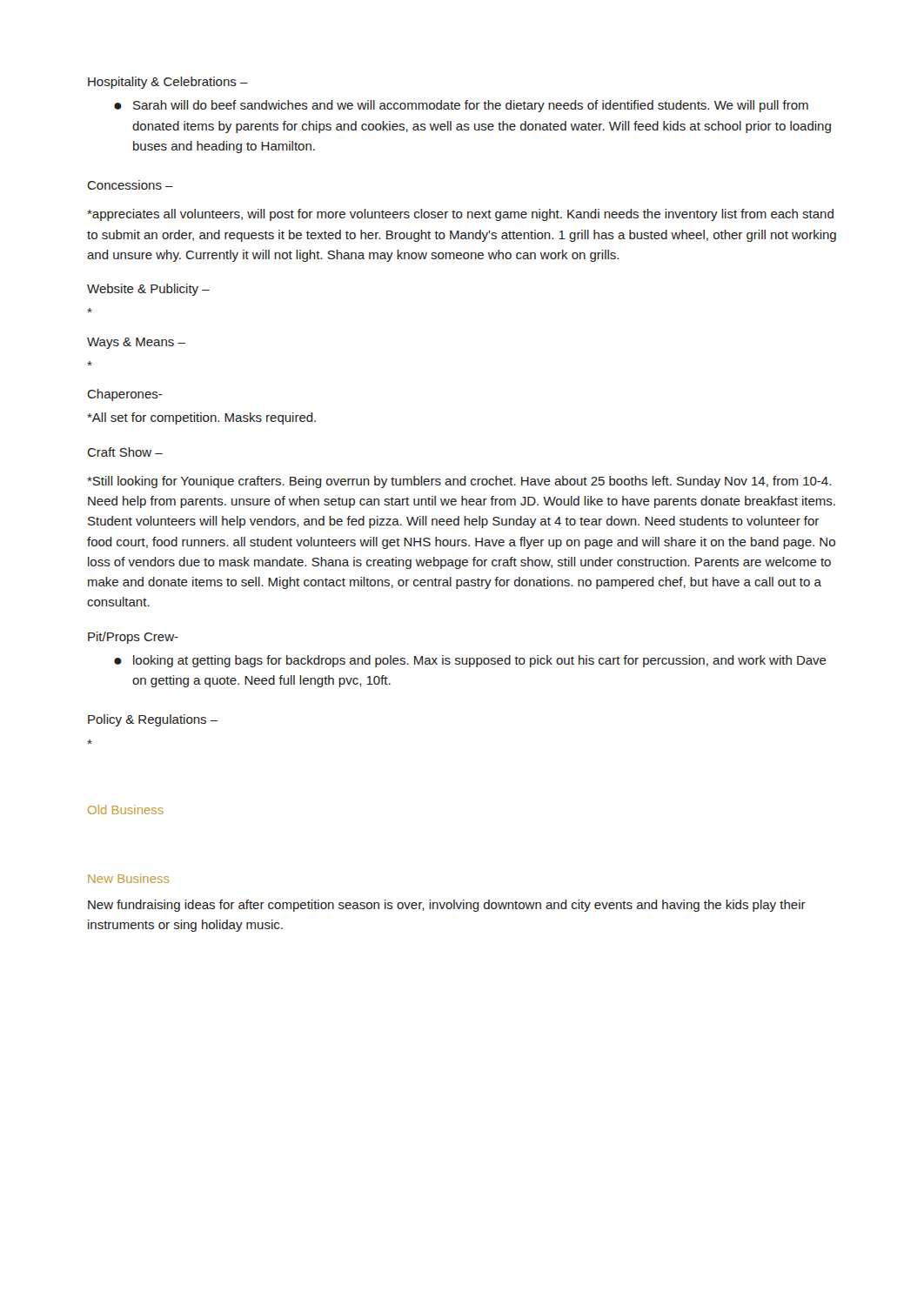Point to "Ways & Means –"

point(136,341)
